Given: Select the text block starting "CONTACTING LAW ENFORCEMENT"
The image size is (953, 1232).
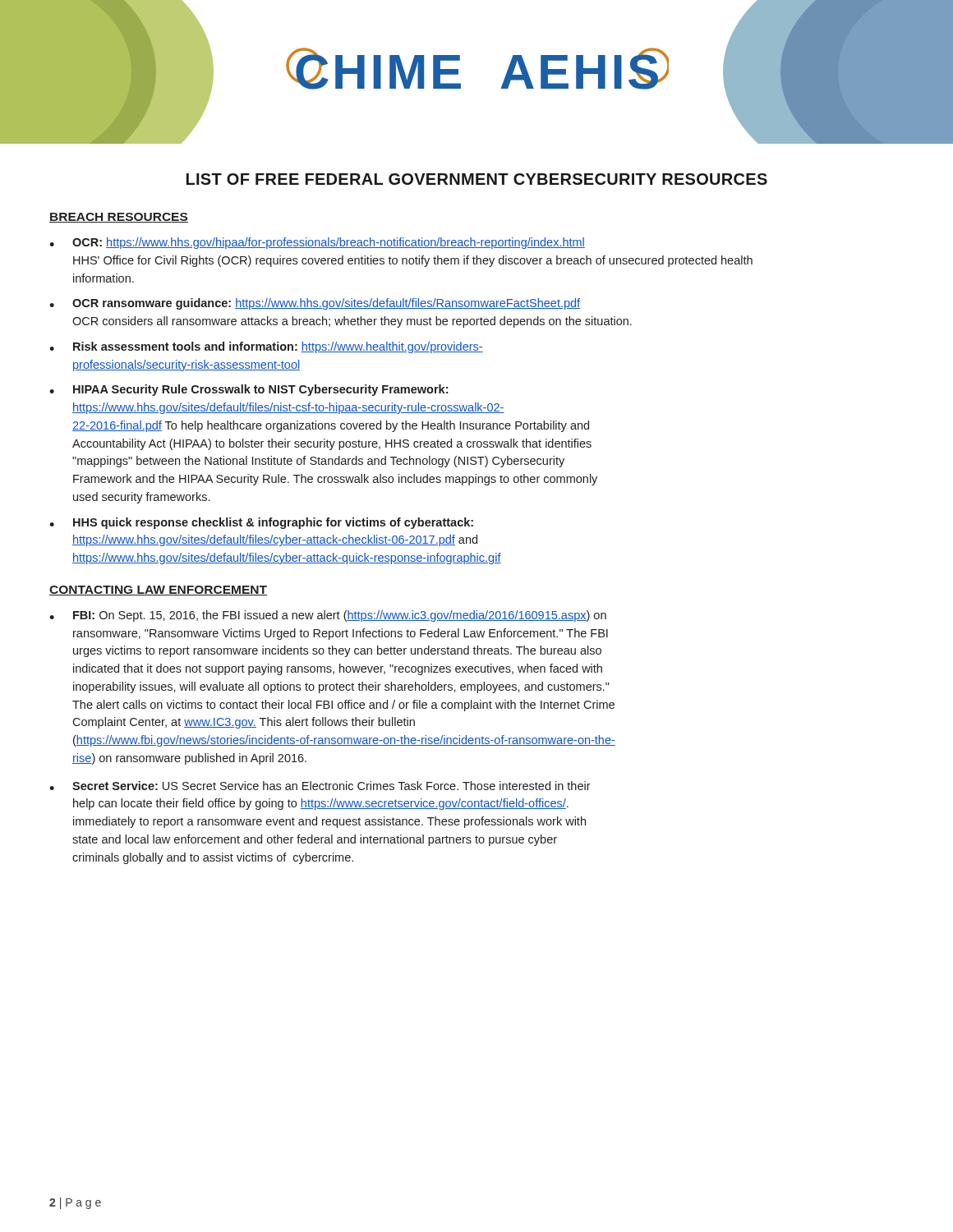Looking at the screenshot, I should (x=158, y=589).
